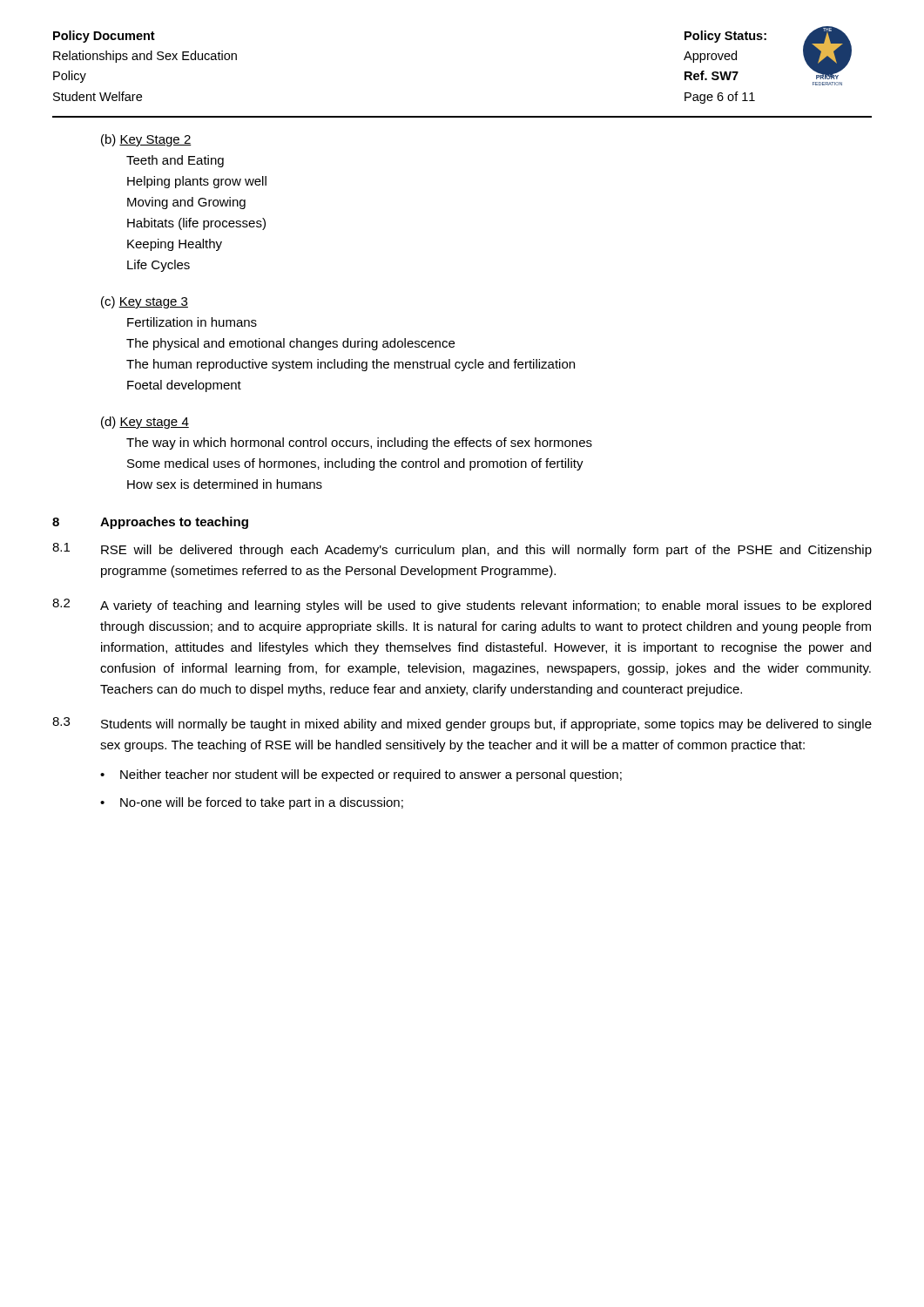Find the text block starting "2 A variety of"
The height and width of the screenshot is (1307, 924).
[x=462, y=647]
